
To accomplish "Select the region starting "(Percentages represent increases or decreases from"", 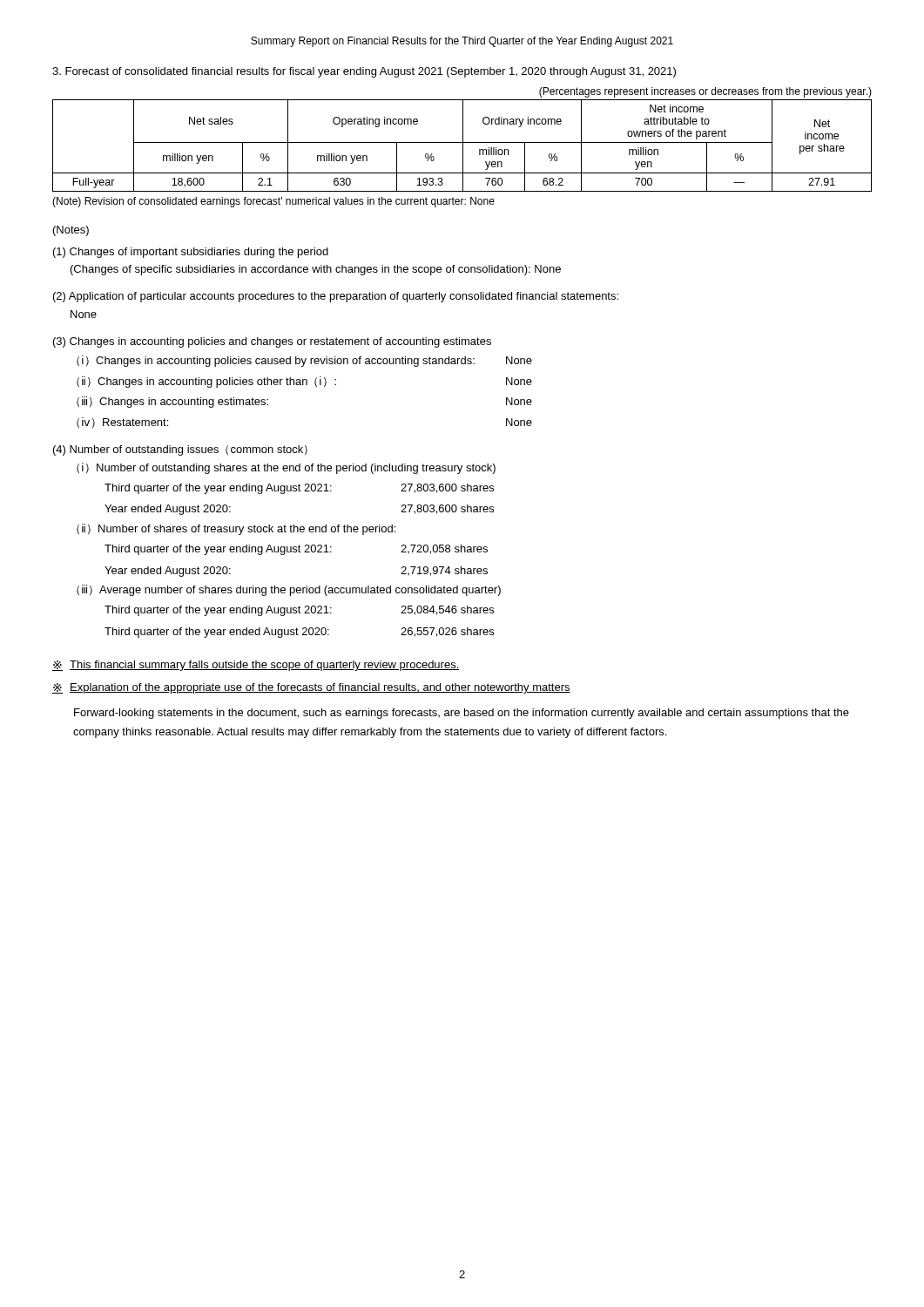I will 705,91.
